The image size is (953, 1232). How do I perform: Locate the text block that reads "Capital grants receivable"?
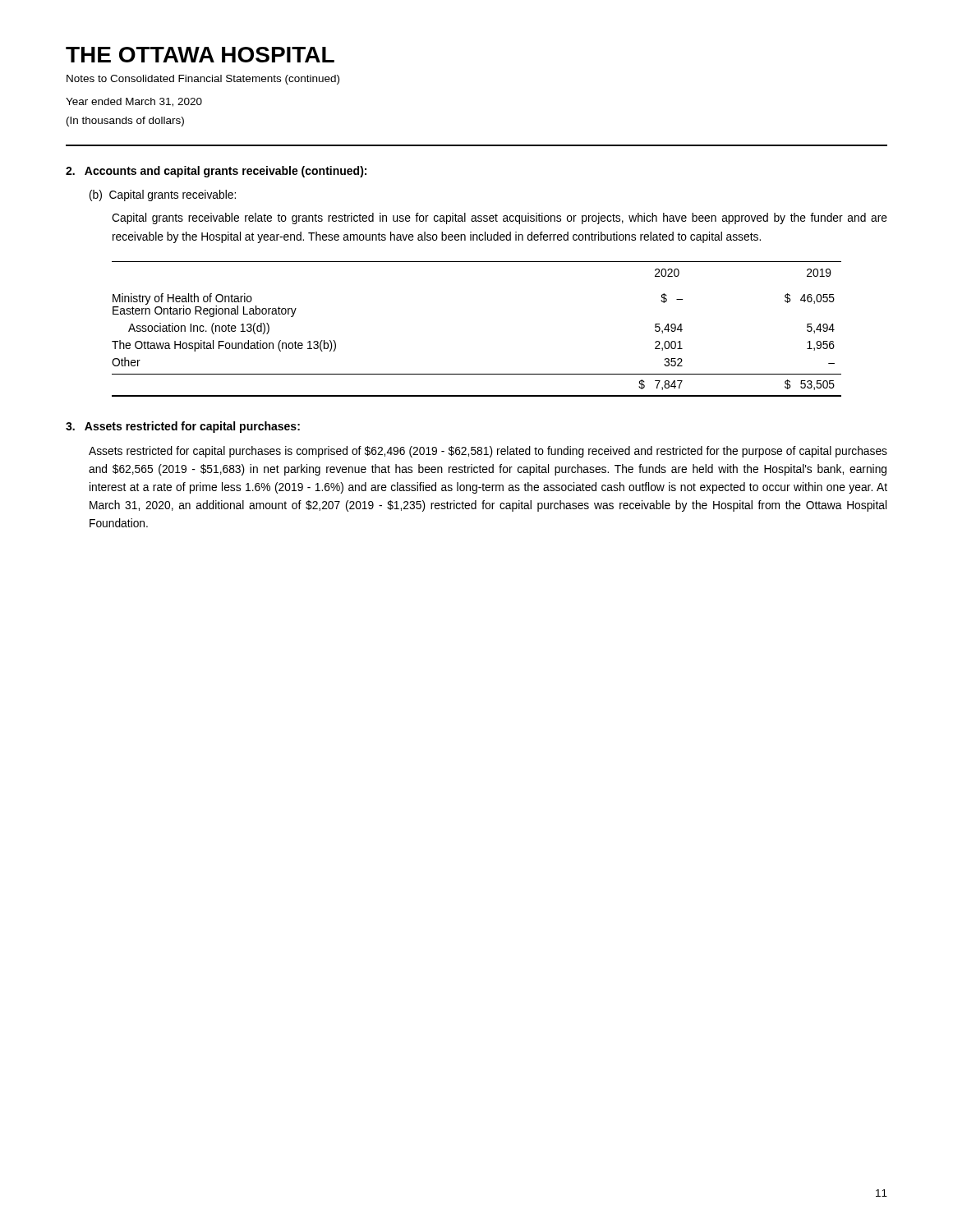pyautogui.click(x=499, y=227)
